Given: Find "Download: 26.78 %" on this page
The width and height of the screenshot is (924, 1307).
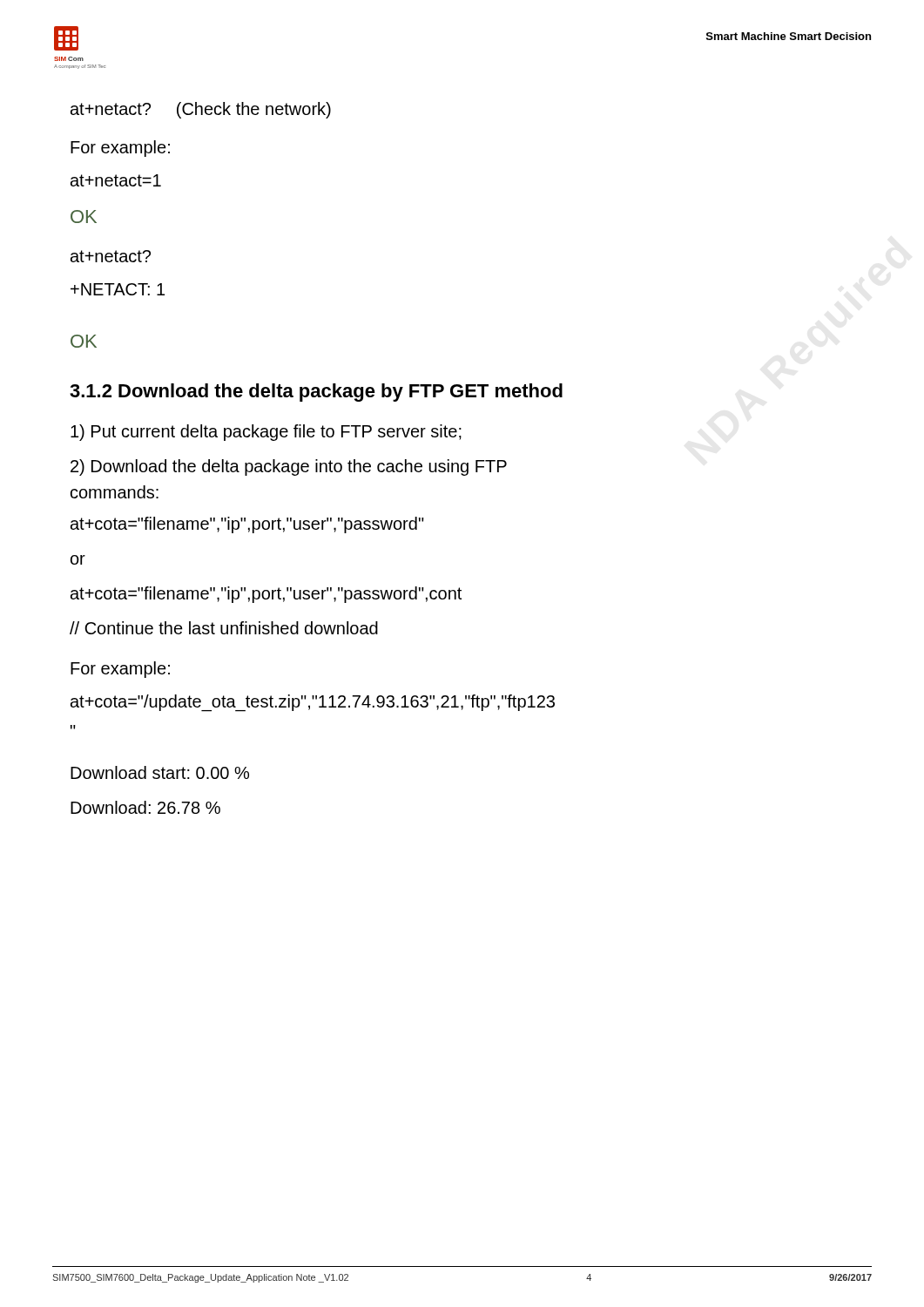Looking at the screenshot, I should click(x=145, y=808).
